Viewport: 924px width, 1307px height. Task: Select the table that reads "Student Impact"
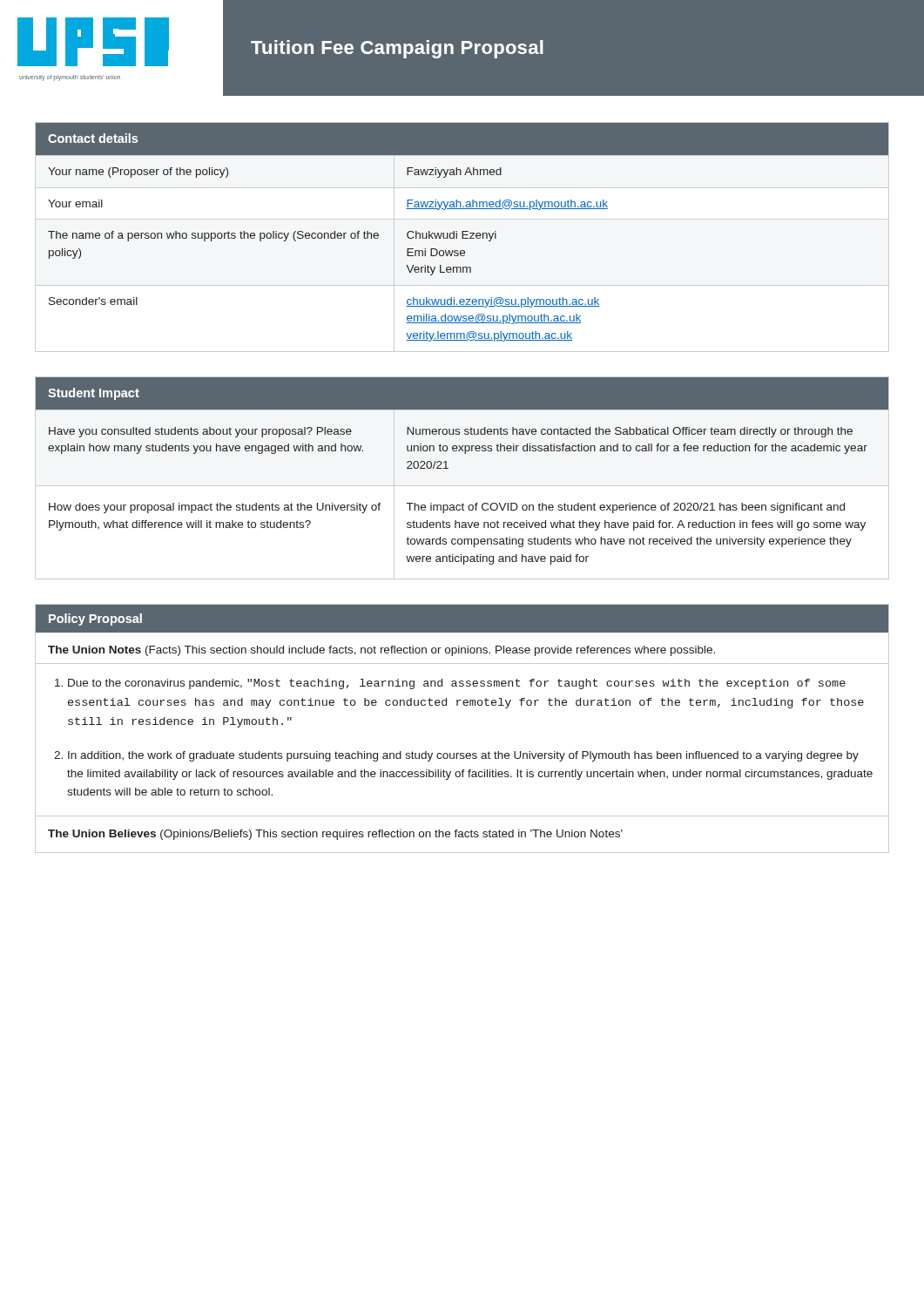(462, 478)
